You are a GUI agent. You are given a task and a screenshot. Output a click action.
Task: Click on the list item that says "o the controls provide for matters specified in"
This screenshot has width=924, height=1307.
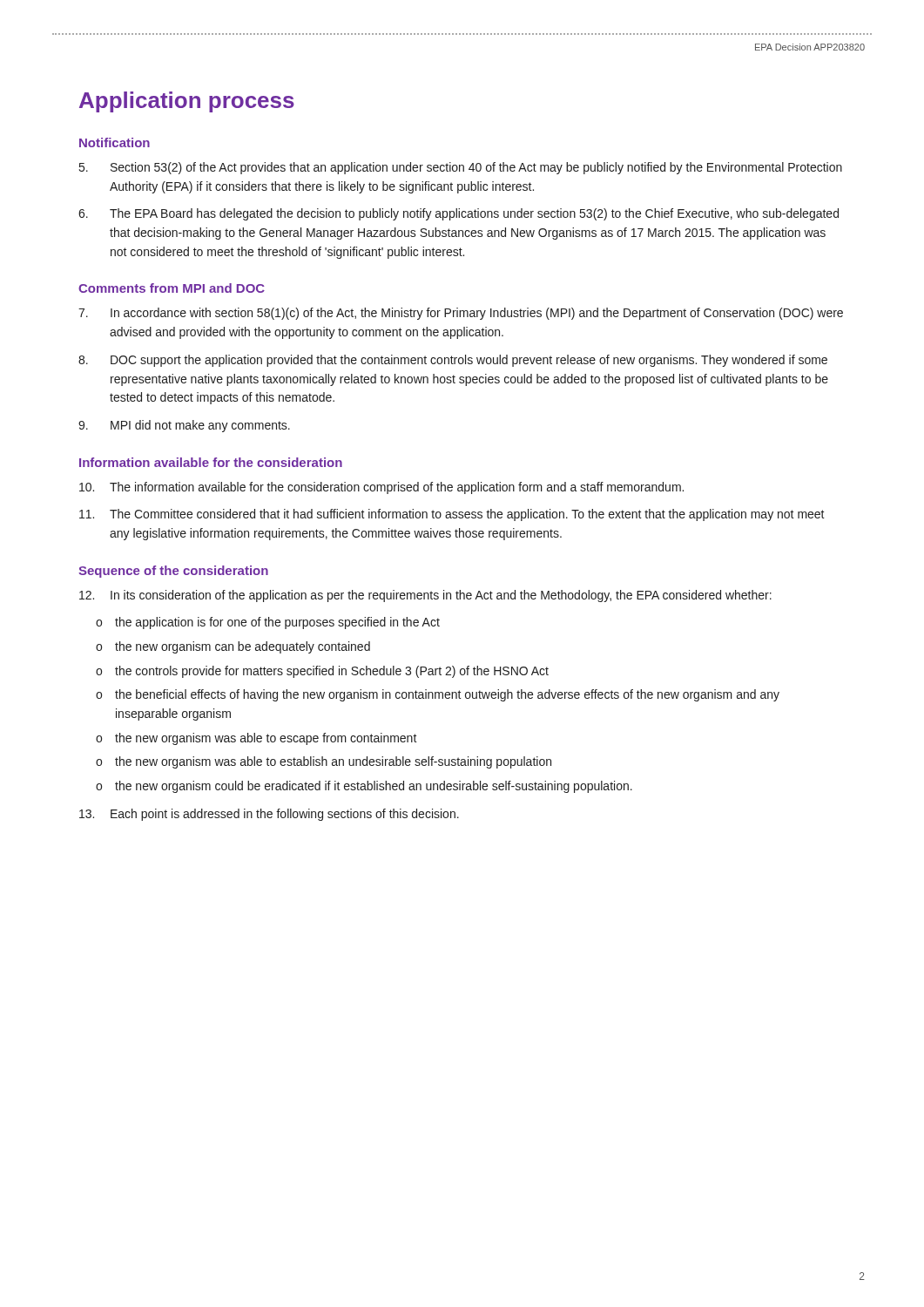click(x=471, y=671)
